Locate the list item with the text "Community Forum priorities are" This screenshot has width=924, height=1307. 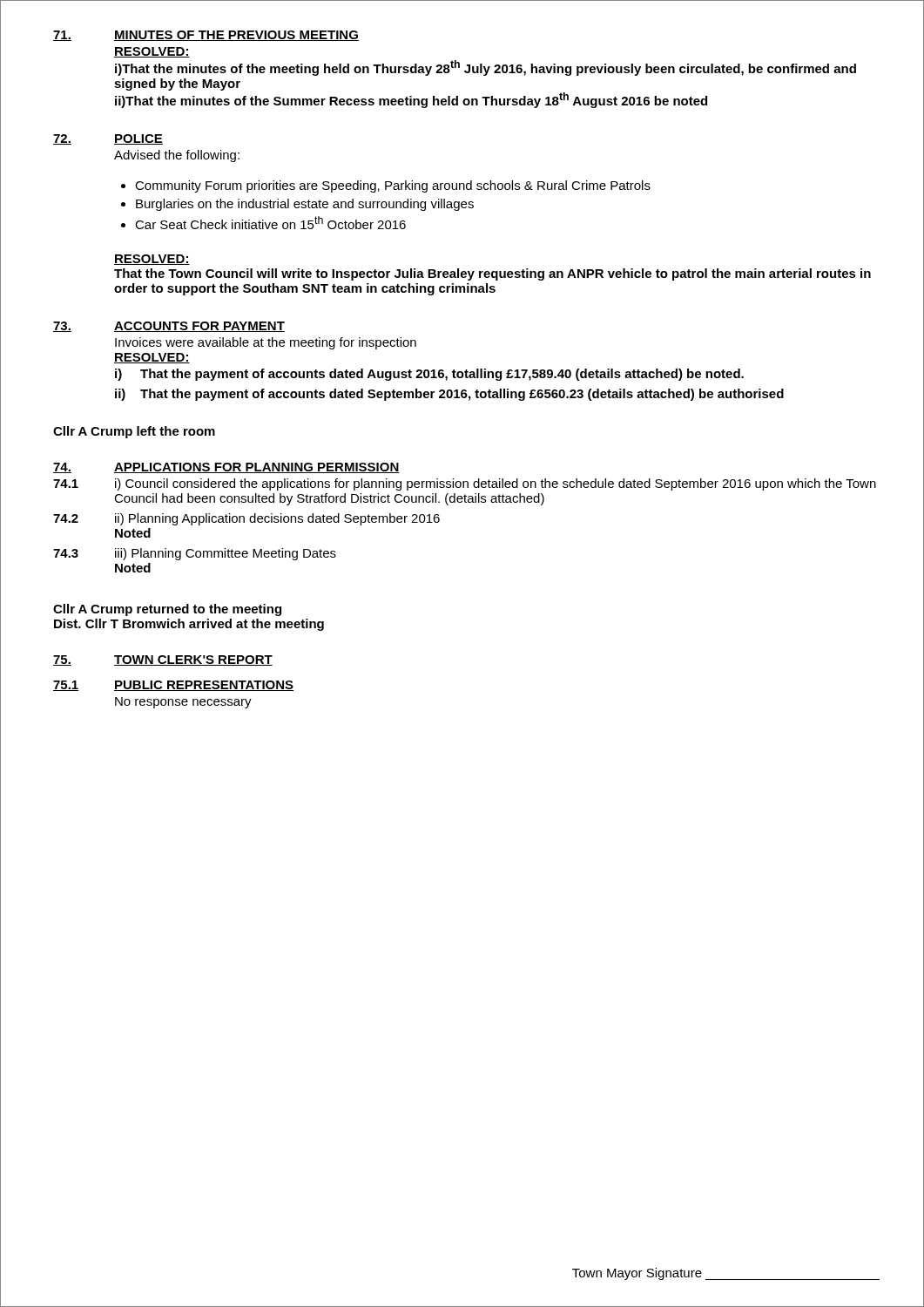(x=497, y=185)
